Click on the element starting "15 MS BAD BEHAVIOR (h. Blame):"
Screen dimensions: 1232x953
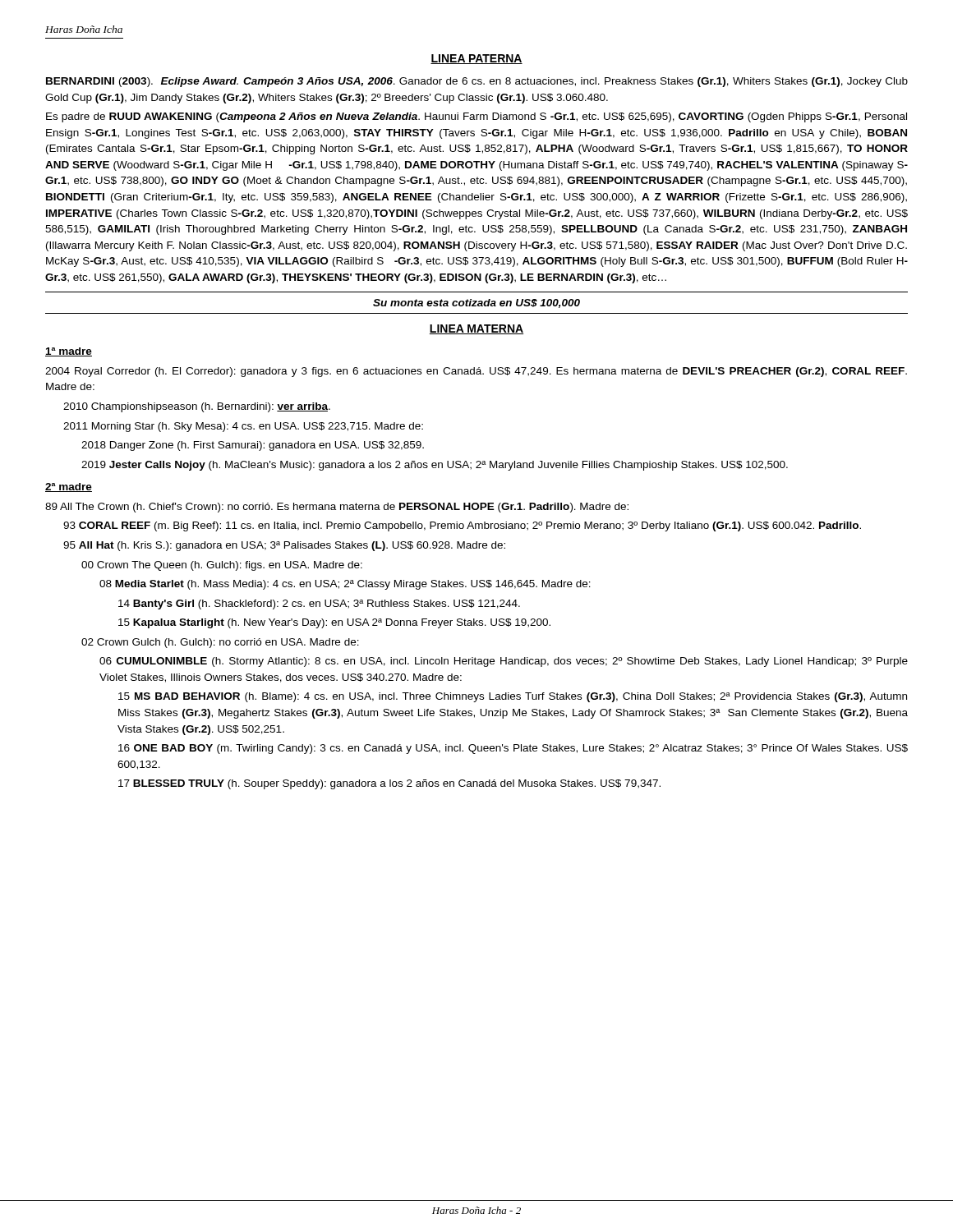coord(513,713)
